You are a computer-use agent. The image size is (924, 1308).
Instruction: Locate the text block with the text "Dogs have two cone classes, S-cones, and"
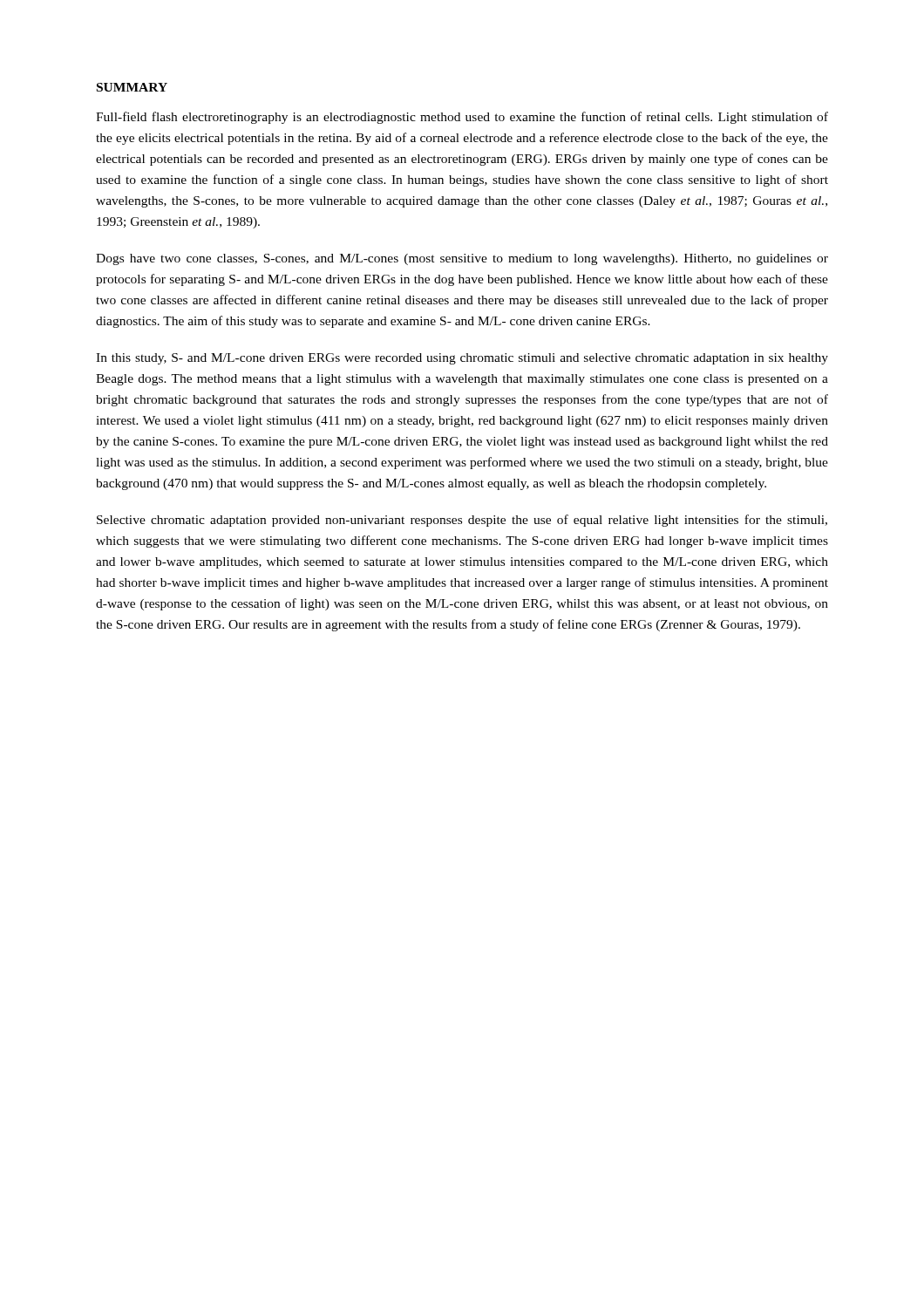(462, 289)
